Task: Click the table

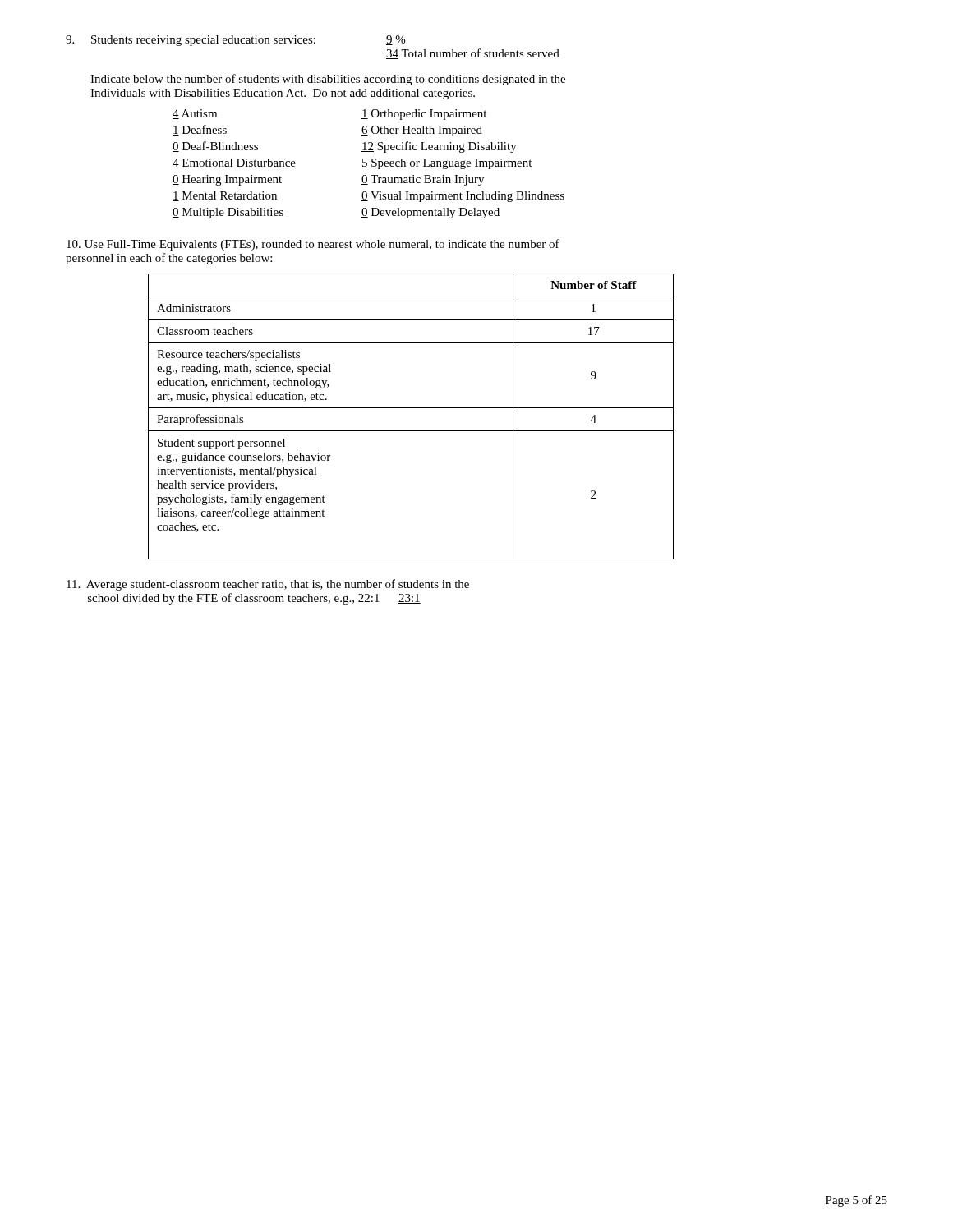Action: click(518, 416)
